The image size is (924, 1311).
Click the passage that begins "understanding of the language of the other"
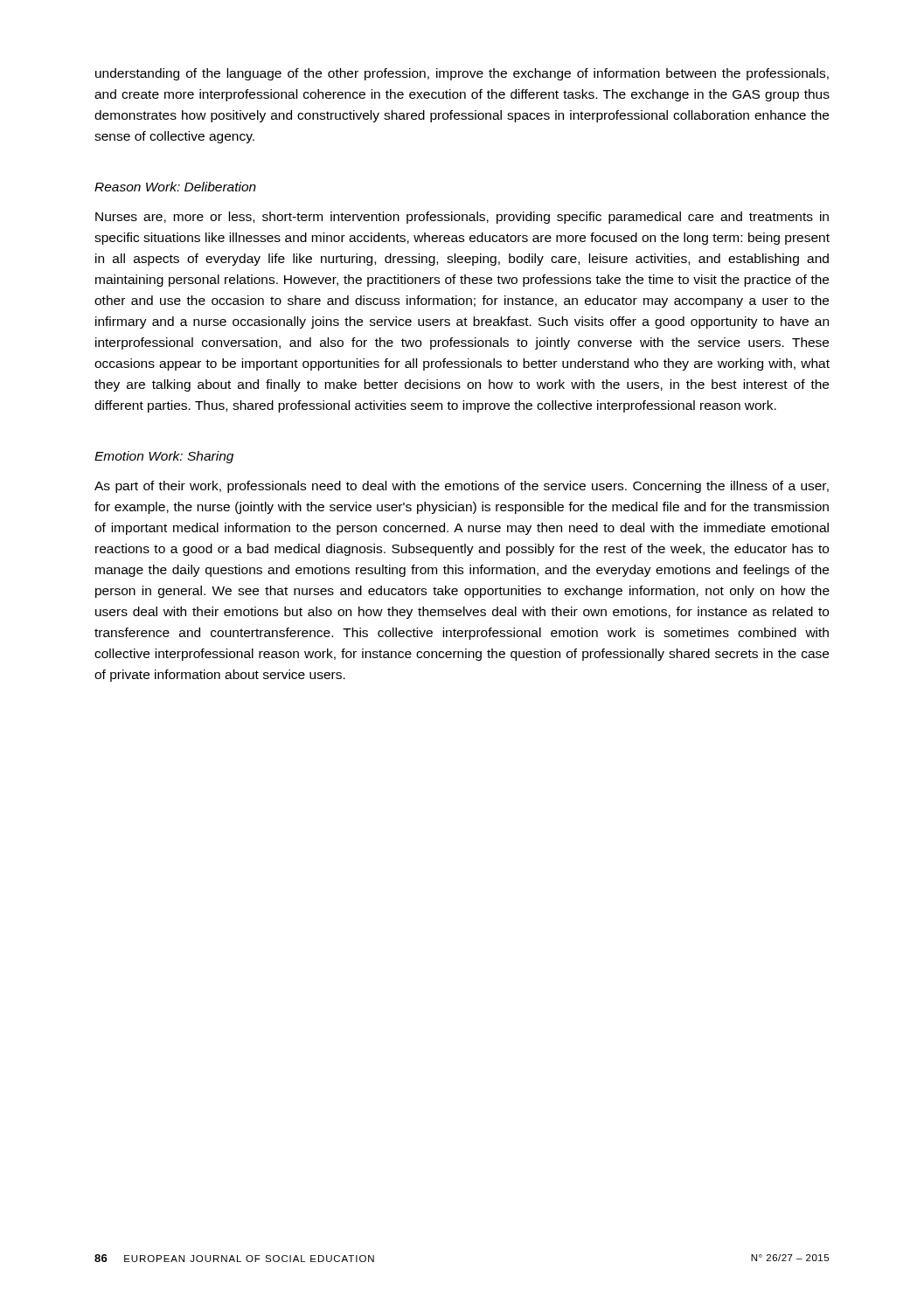(462, 104)
